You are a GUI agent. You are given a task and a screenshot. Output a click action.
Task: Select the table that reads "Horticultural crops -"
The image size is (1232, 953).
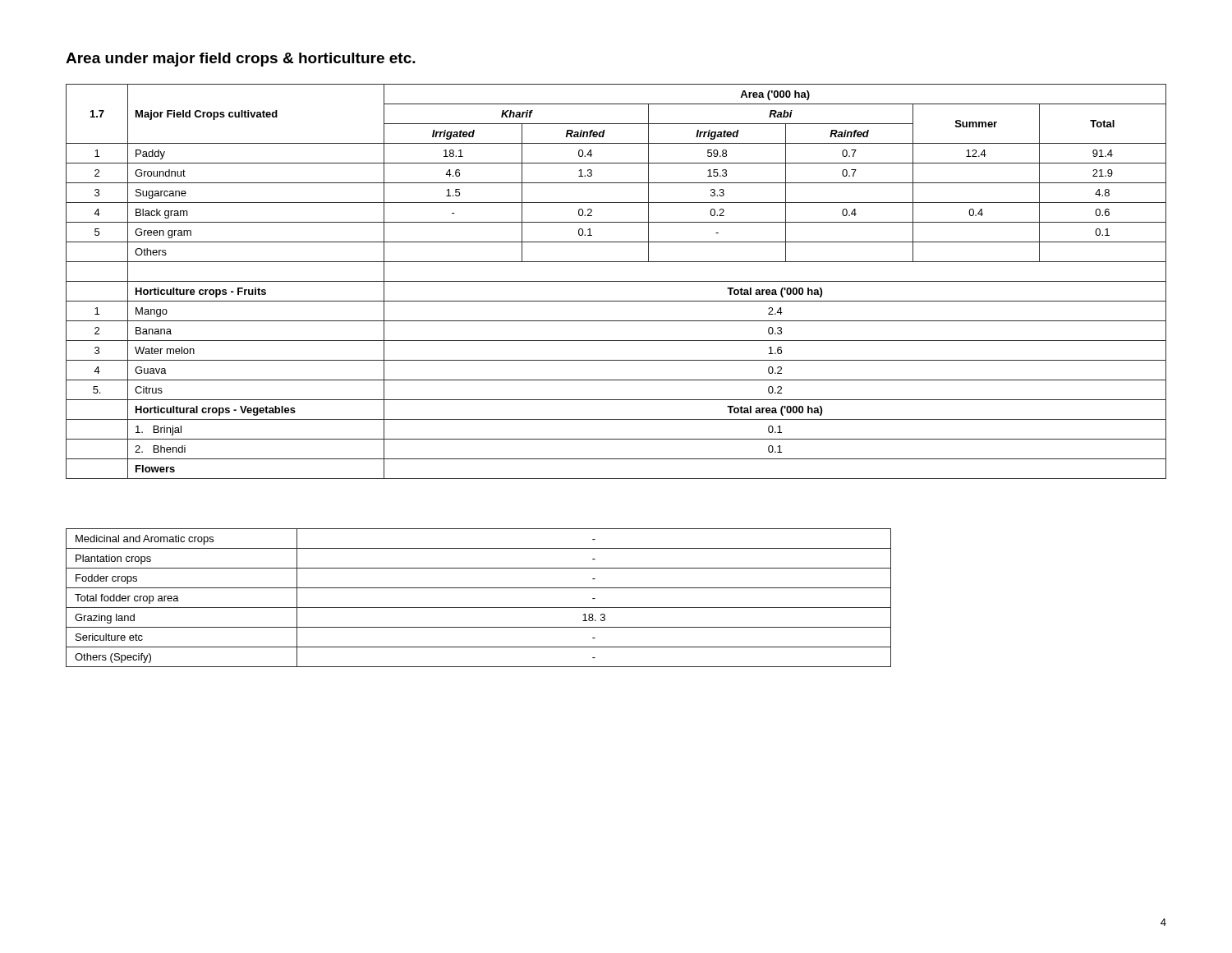tap(616, 281)
